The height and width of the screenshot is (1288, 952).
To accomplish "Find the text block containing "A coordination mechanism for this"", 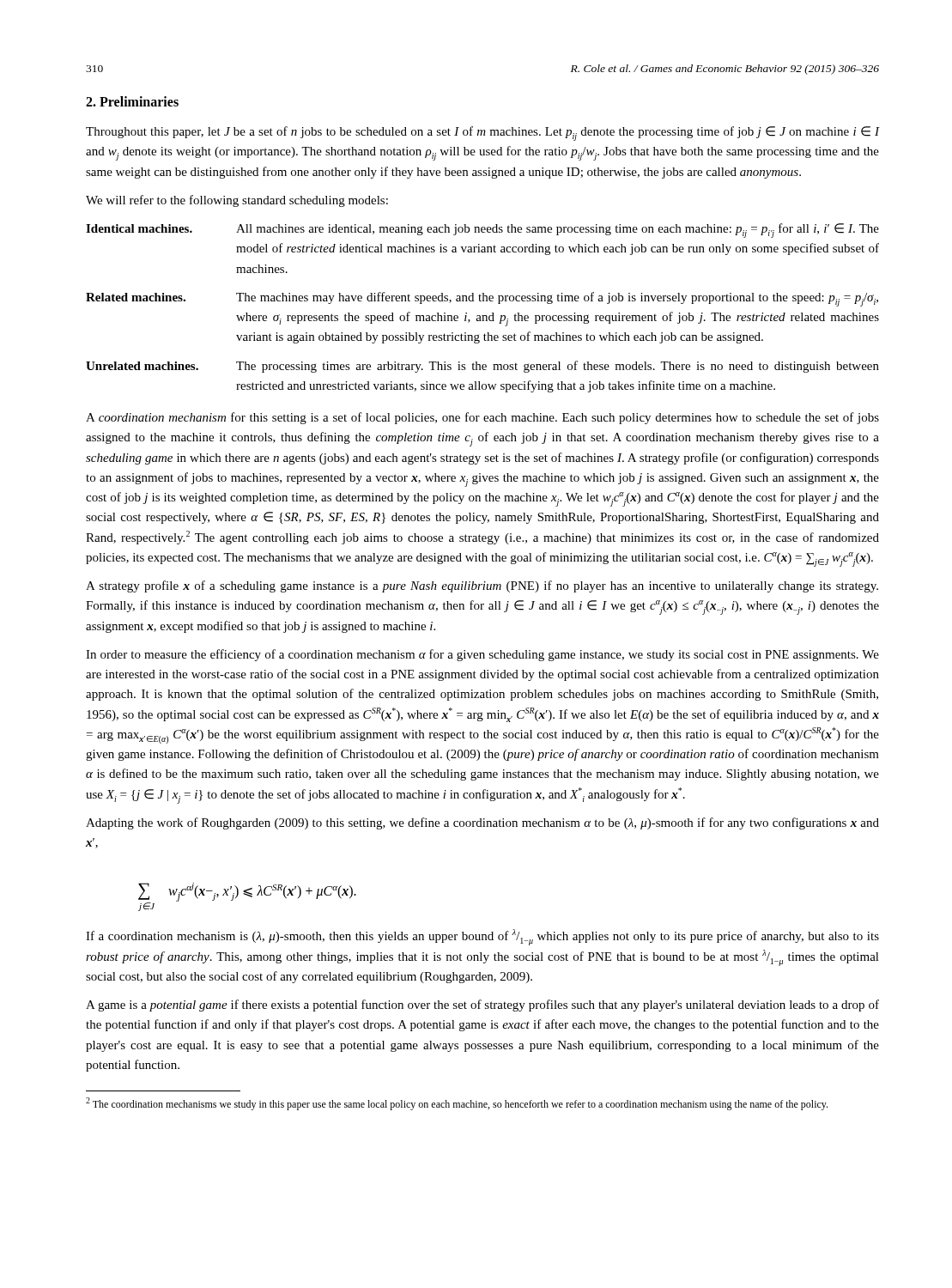I will pyautogui.click(x=482, y=488).
